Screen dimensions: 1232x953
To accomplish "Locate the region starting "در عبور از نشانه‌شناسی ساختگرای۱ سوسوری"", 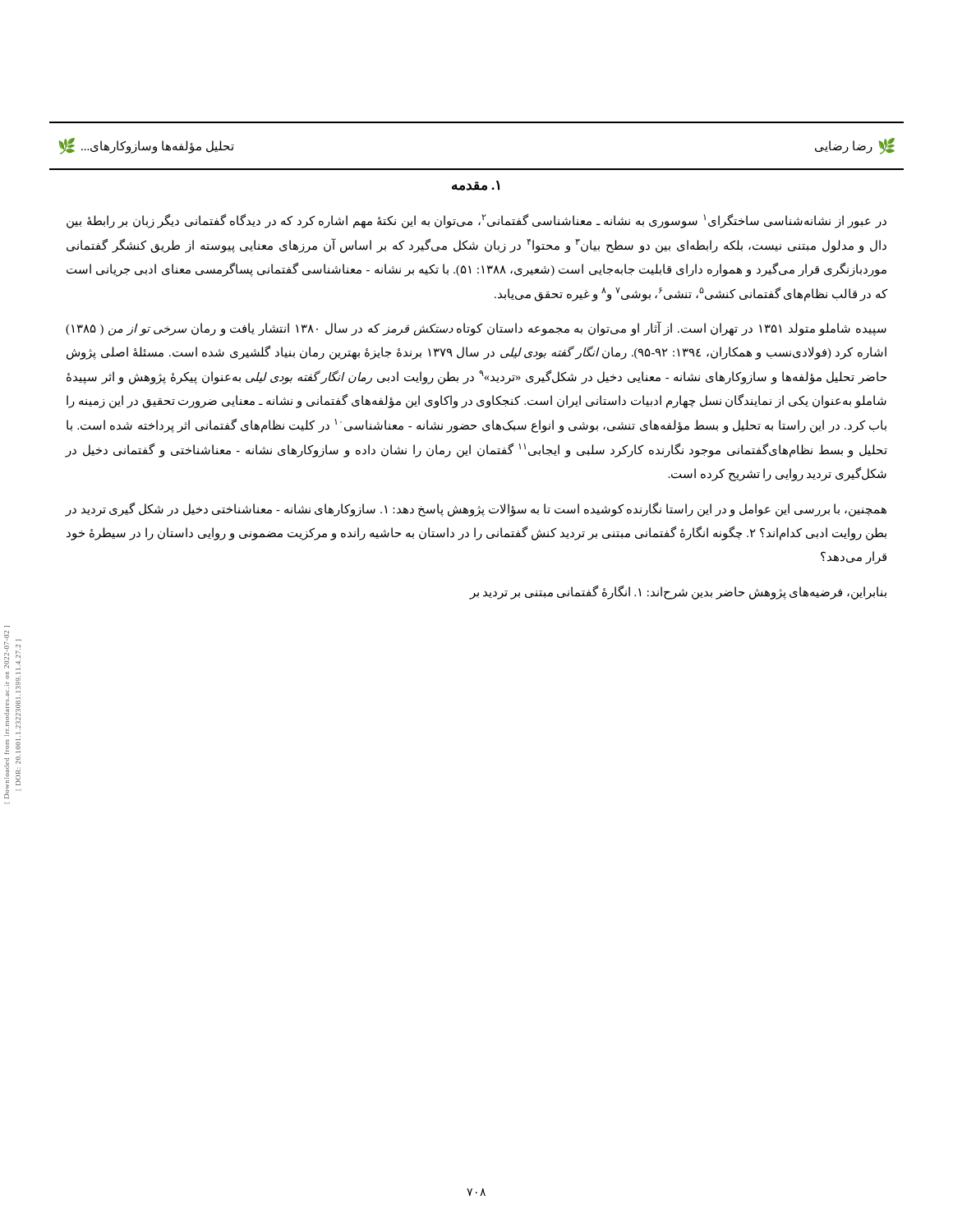I will click(x=476, y=256).
